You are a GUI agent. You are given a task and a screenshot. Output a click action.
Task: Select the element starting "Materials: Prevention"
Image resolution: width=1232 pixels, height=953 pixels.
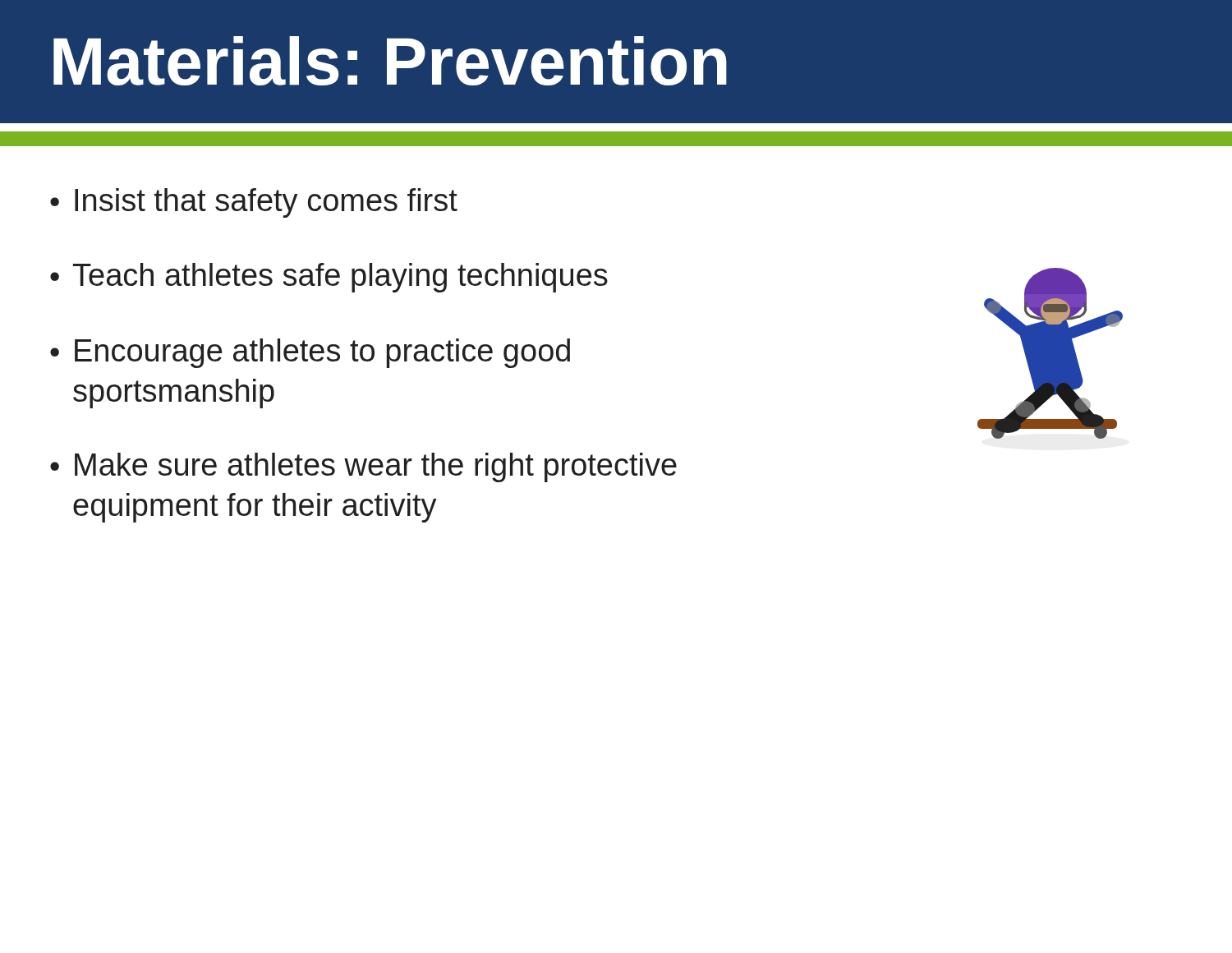coord(616,61)
